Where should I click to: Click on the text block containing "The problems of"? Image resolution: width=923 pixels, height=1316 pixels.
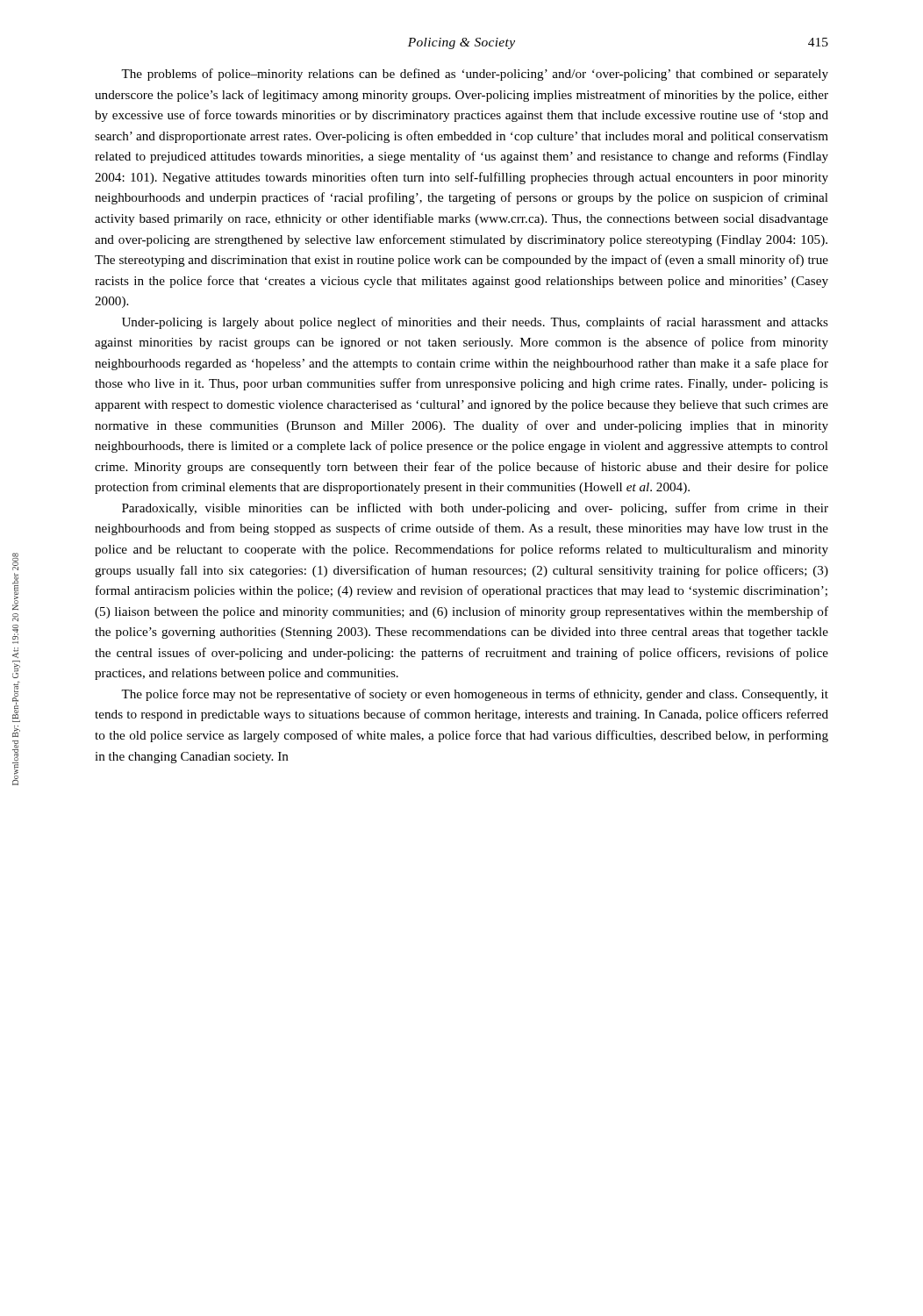(462, 187)
